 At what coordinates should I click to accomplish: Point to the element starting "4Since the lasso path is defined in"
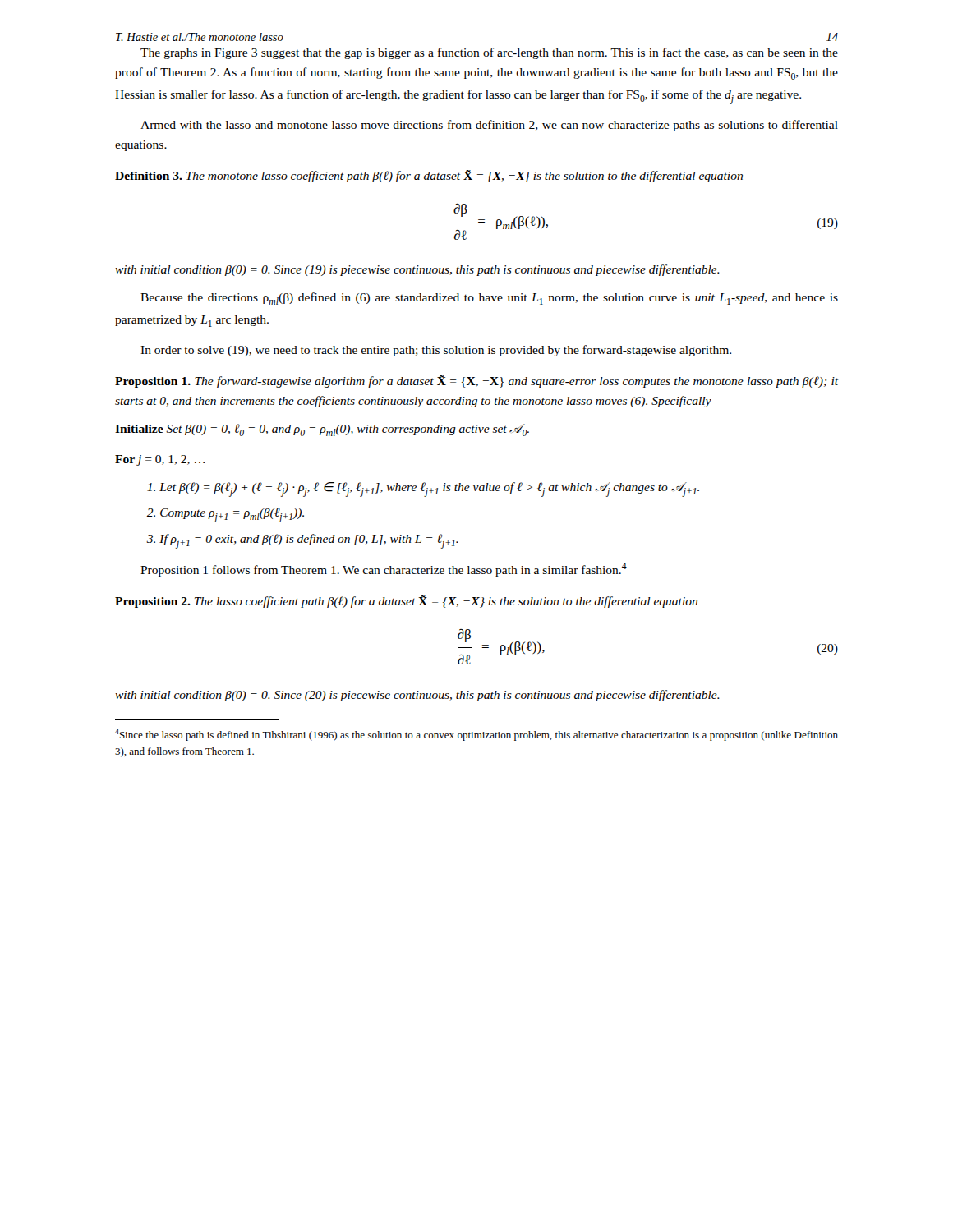click(x=476, y=742)
